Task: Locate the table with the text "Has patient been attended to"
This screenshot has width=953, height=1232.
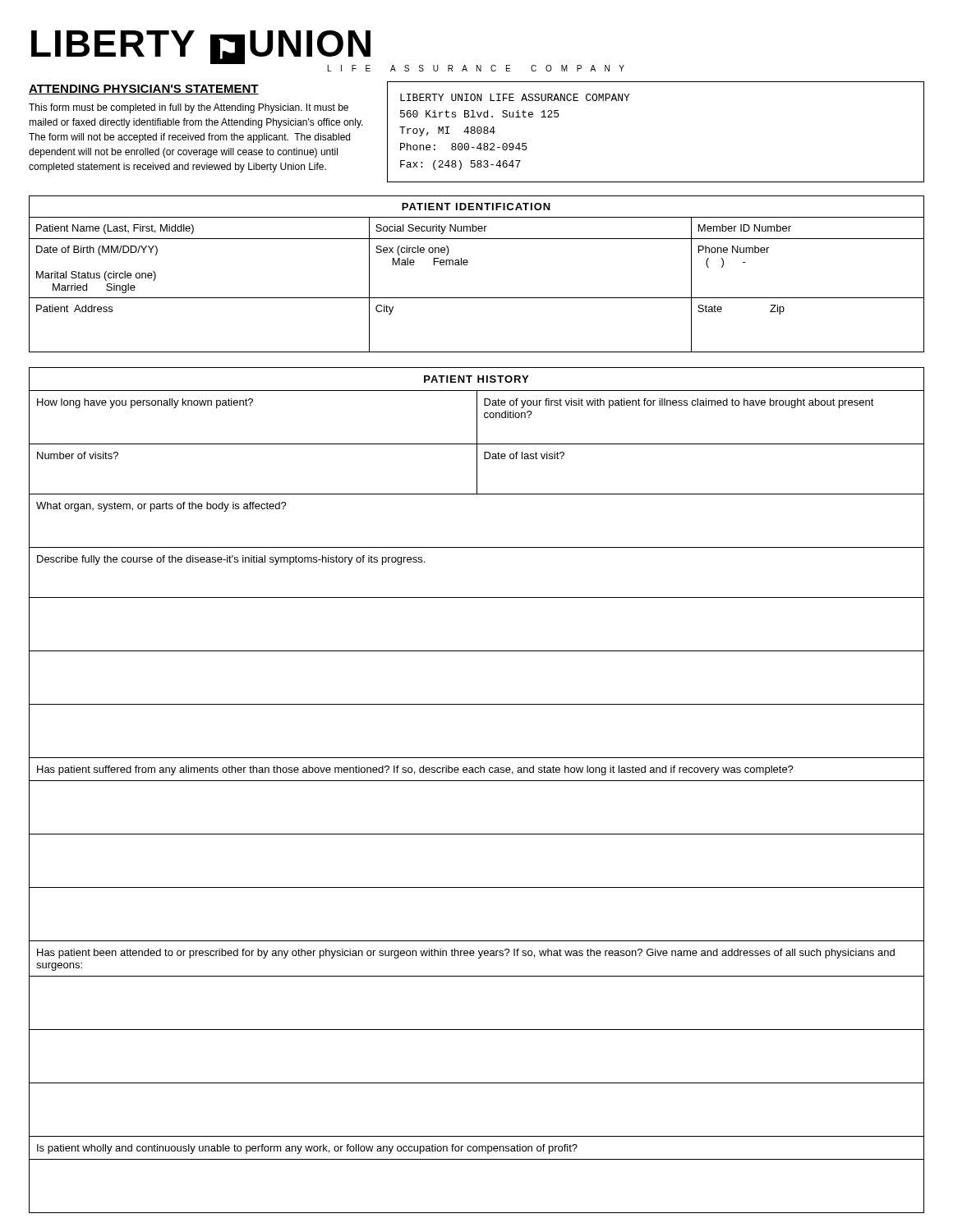Action: (x=476, y=790)
